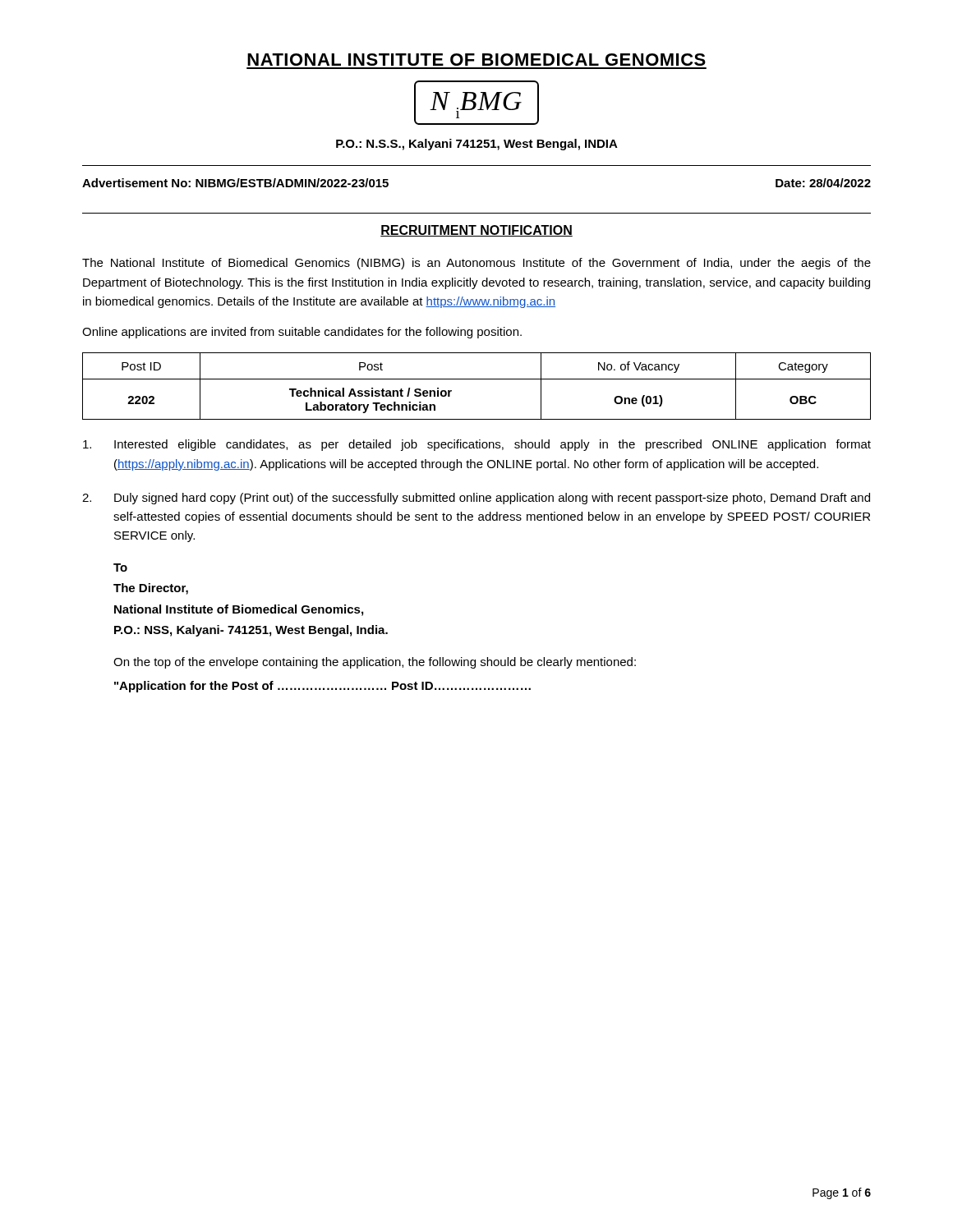Select the title
953x1232 pixels.
[x=476, y=60]
